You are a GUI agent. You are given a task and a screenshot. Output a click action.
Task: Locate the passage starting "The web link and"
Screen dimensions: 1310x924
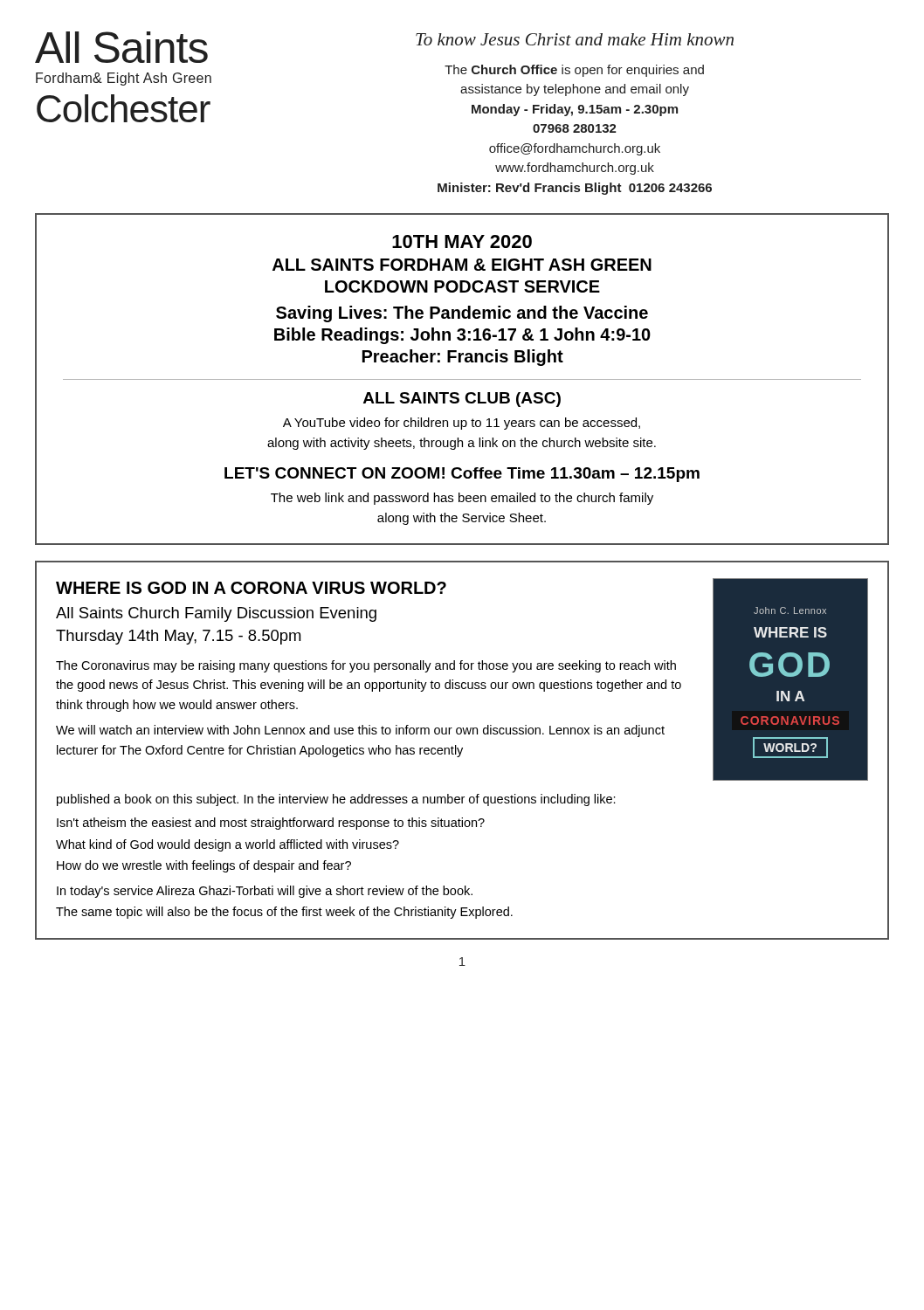point(462,507)
